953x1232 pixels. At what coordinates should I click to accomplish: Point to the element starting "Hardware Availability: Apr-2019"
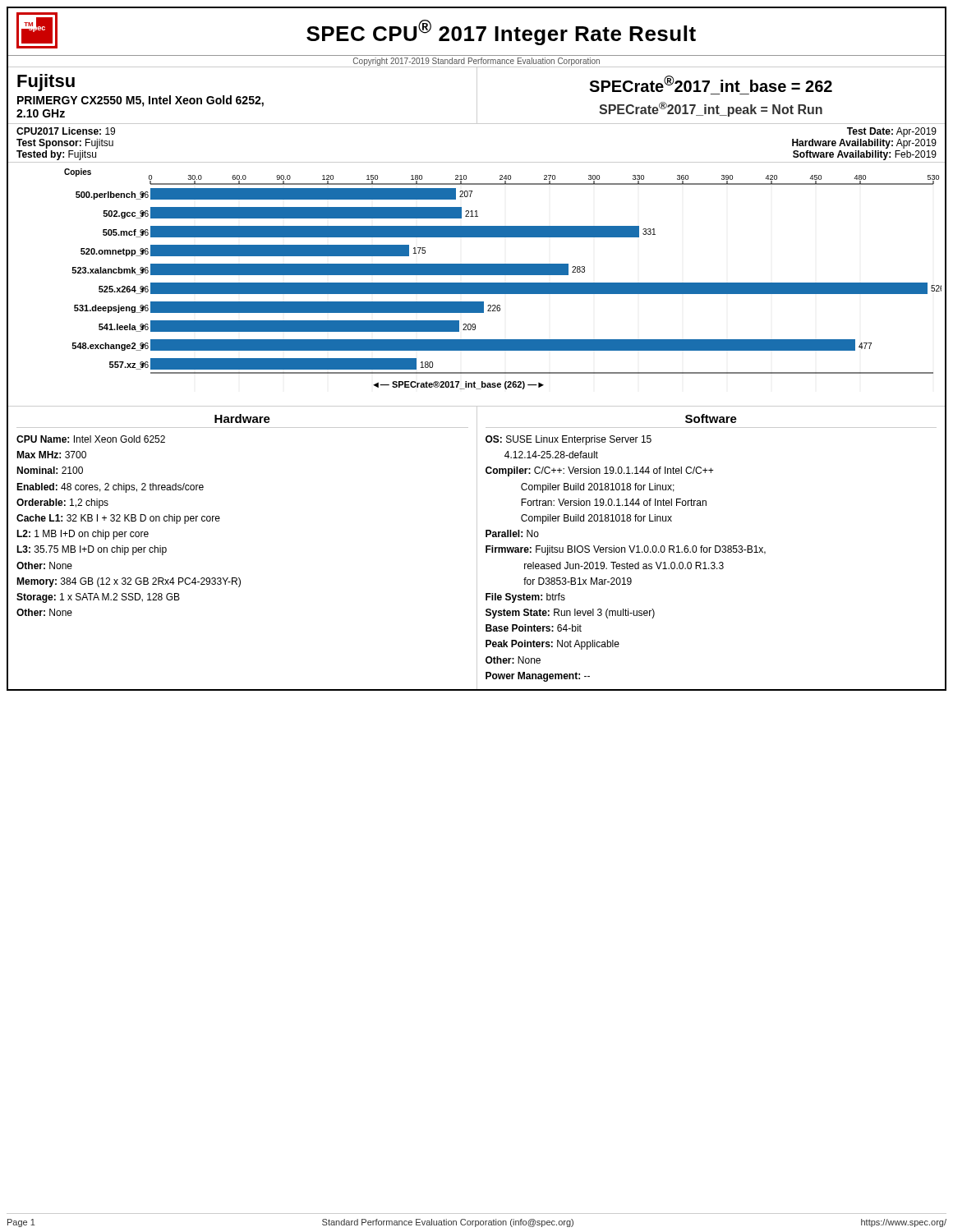864,143
